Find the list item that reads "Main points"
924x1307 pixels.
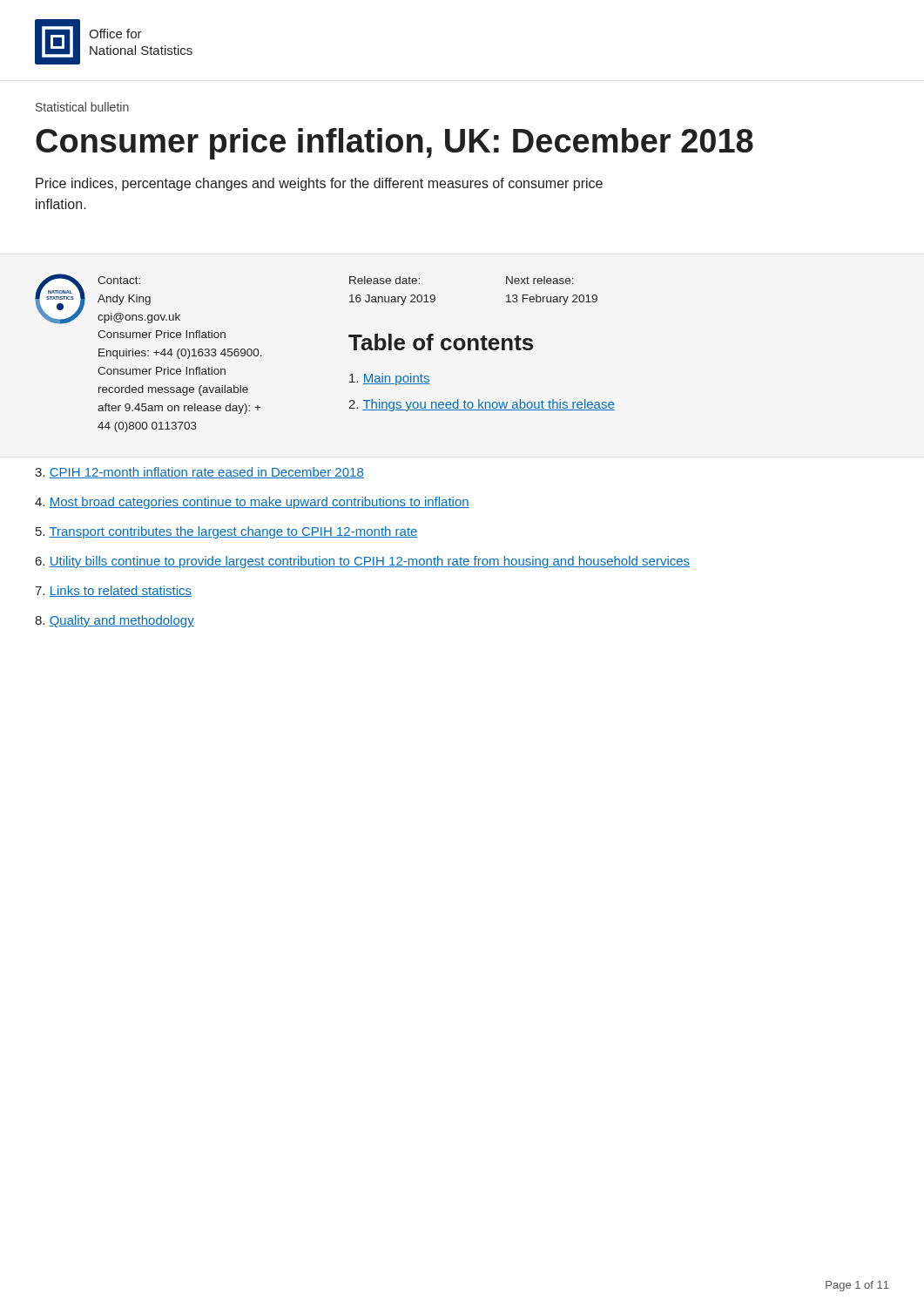pyautogui.click(x=389, y=377)
